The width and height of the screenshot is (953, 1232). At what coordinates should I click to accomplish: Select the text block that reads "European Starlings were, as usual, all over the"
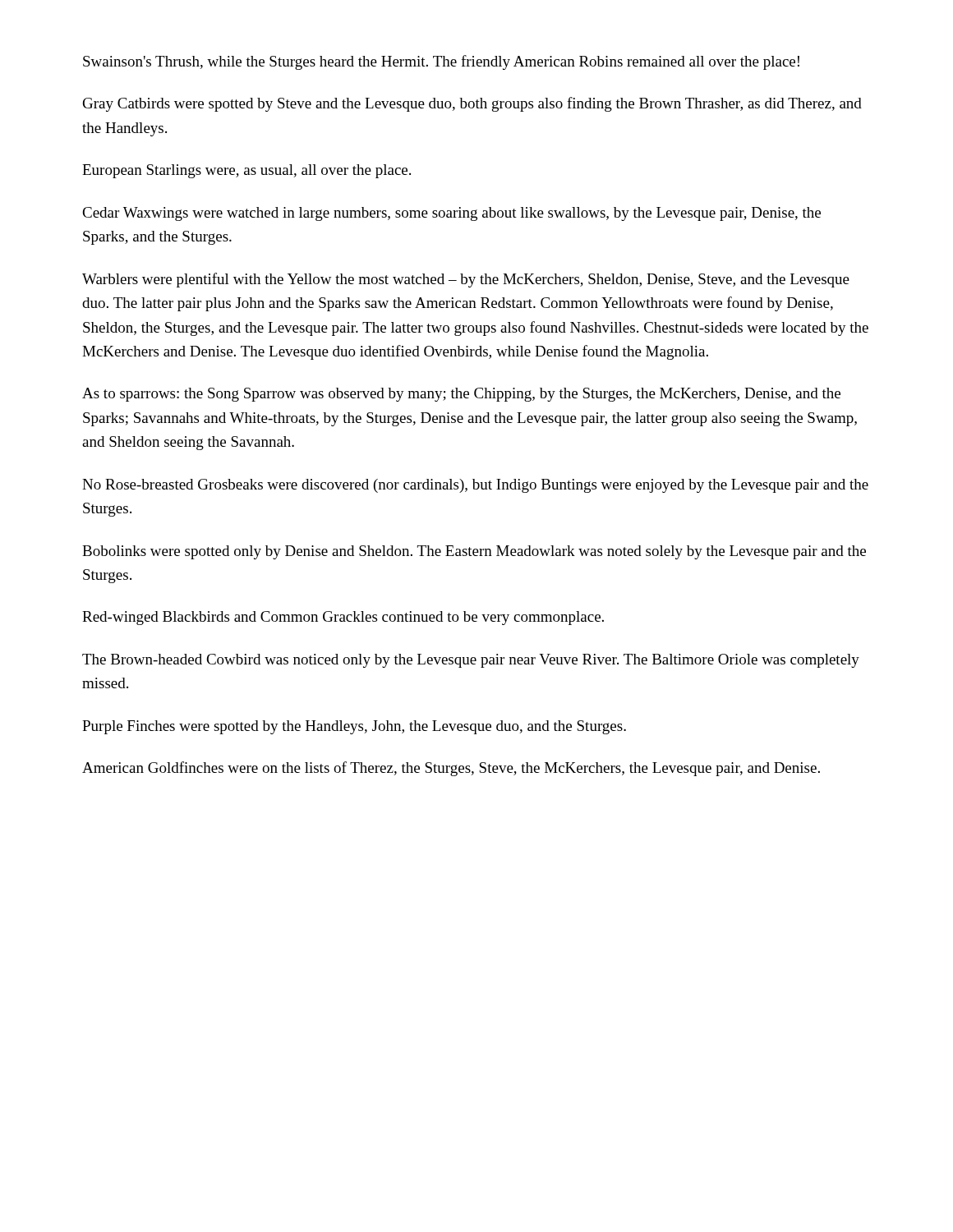pyautogui.click(x=247, y=170)
